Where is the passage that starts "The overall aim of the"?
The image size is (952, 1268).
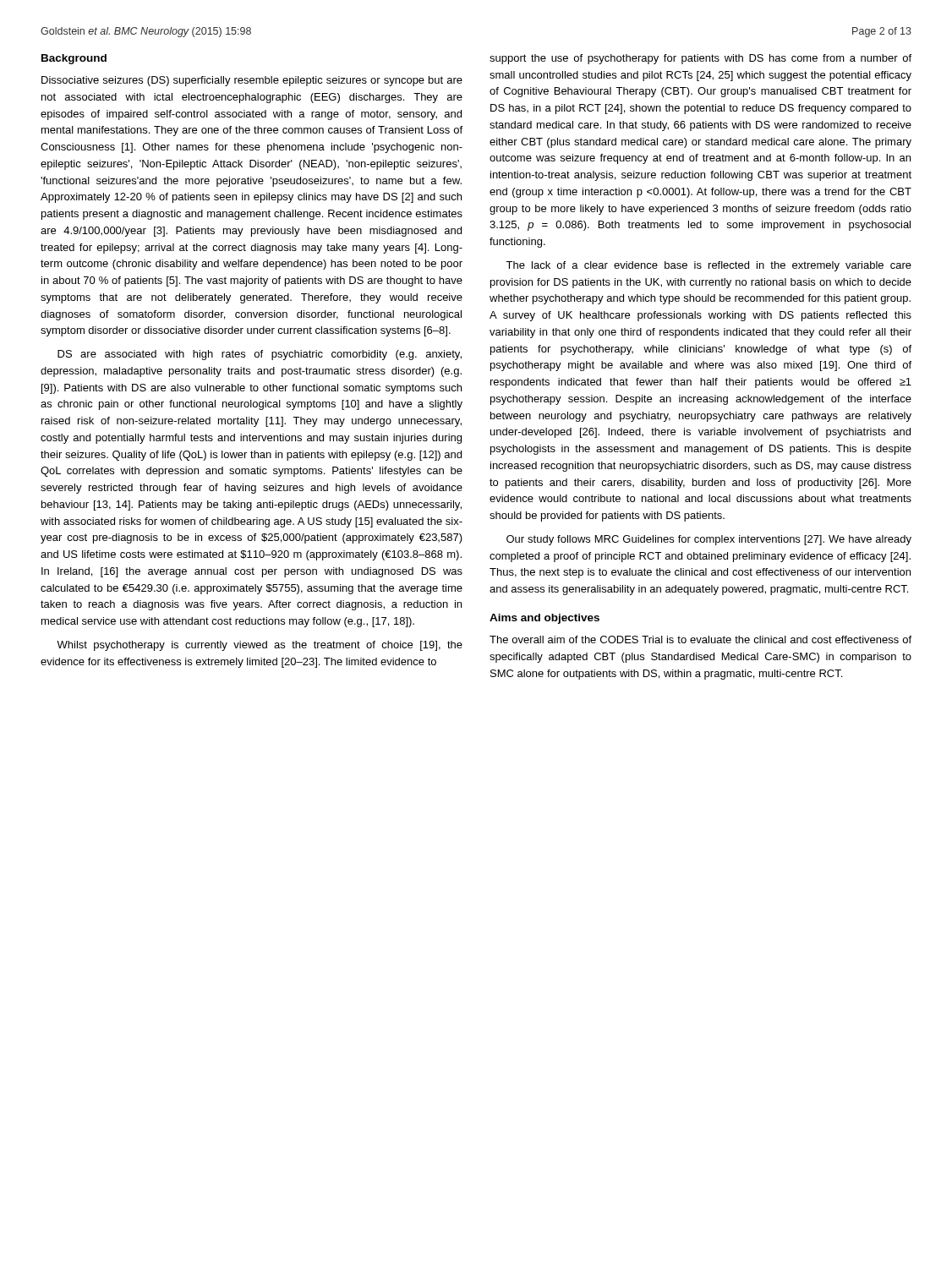(700, 657)
